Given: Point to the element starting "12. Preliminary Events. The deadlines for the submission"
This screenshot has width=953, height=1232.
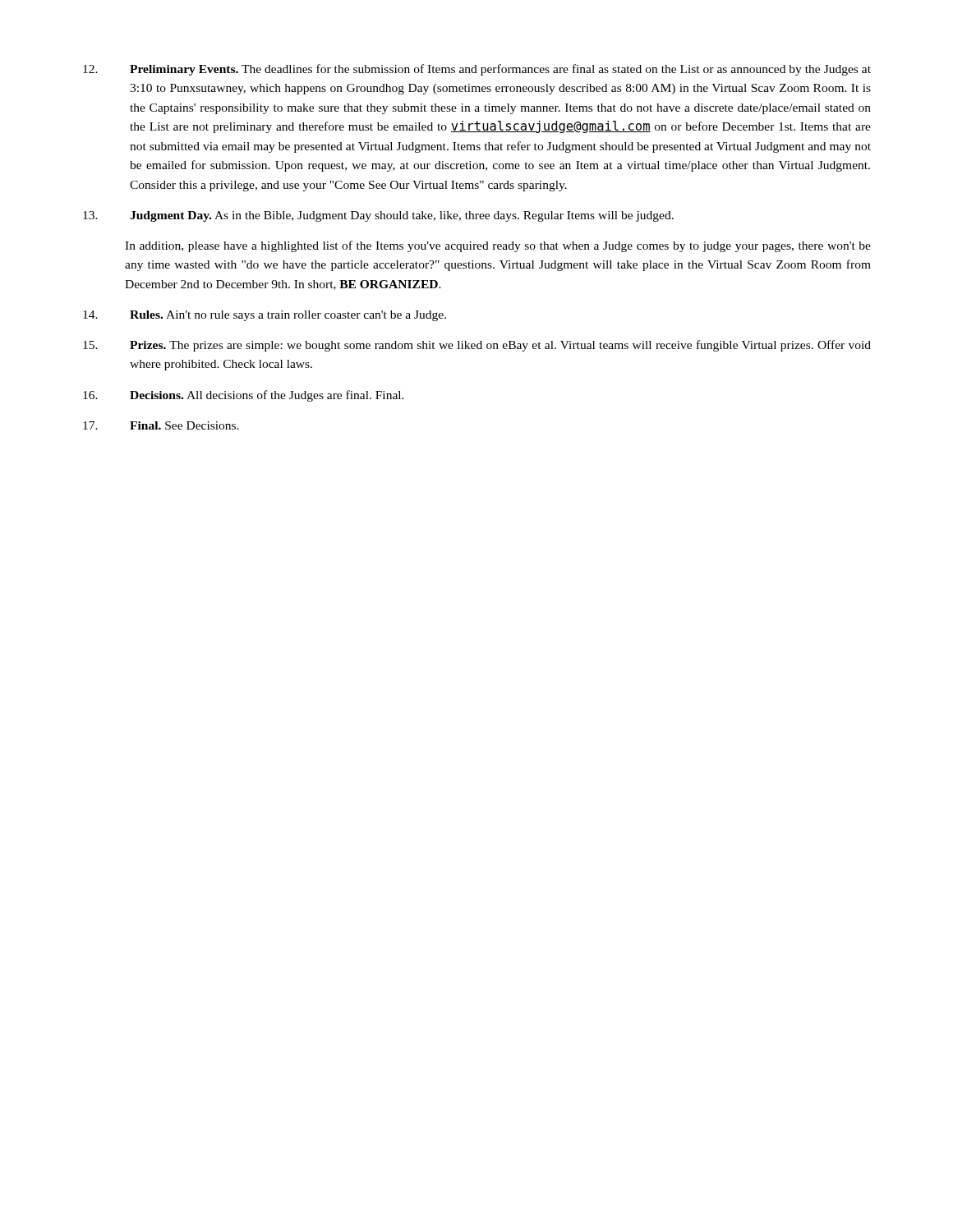Looking at the screenshot, I should click(x=476, y=126).
